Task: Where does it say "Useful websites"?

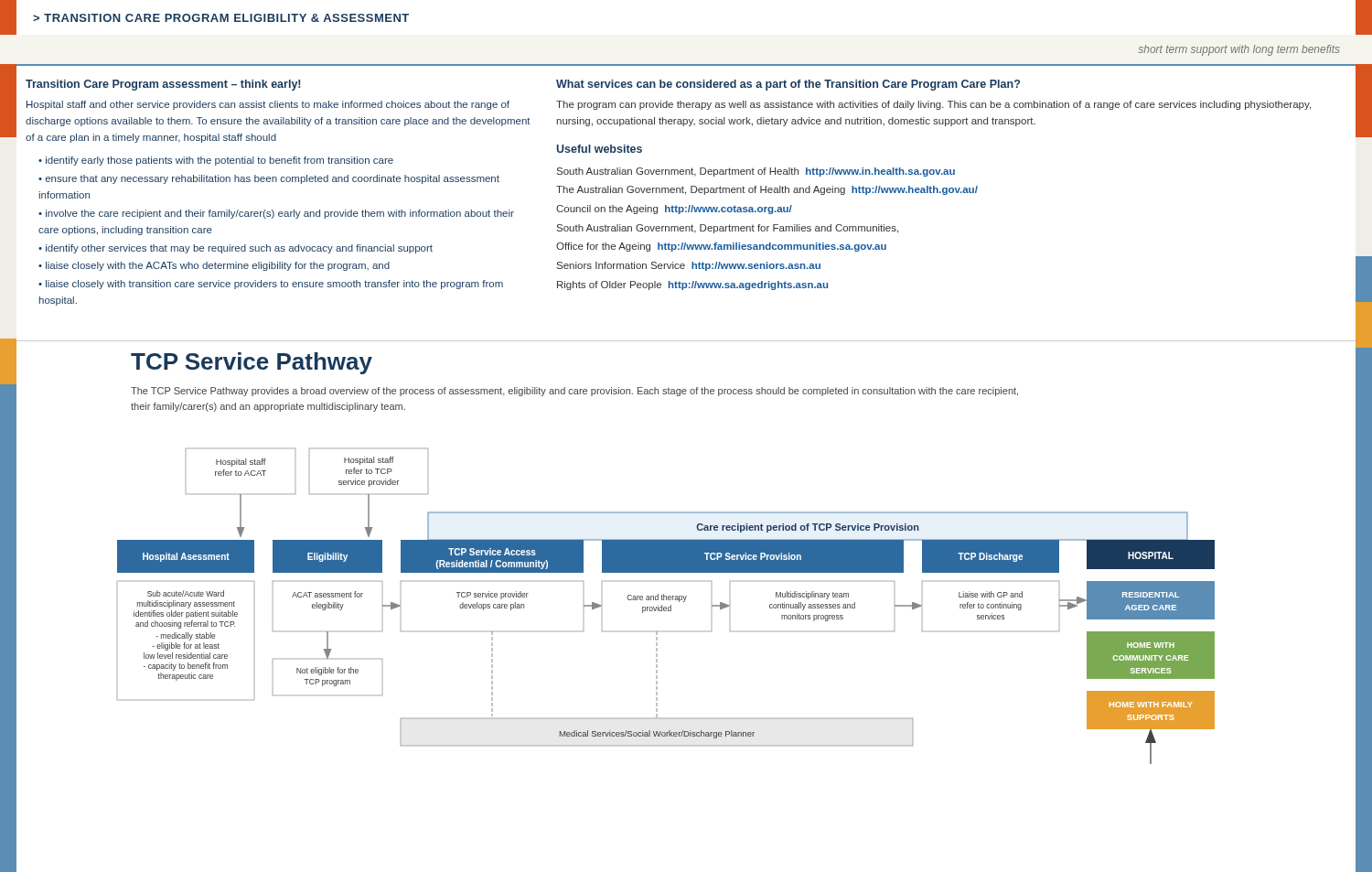Action: pyautogui.click(x=599, y=149)
